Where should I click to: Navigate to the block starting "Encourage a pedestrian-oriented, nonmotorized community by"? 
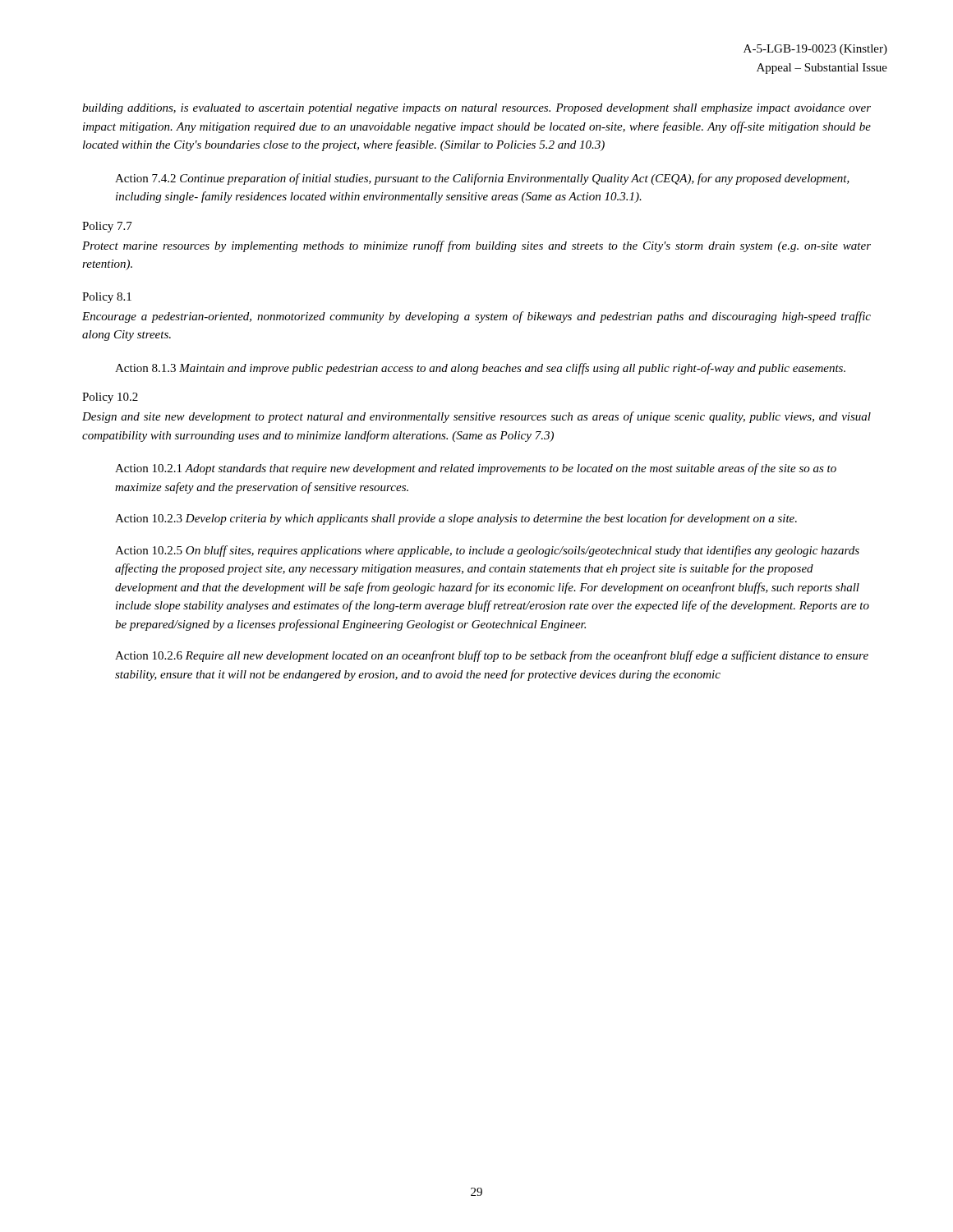(476, 325)
